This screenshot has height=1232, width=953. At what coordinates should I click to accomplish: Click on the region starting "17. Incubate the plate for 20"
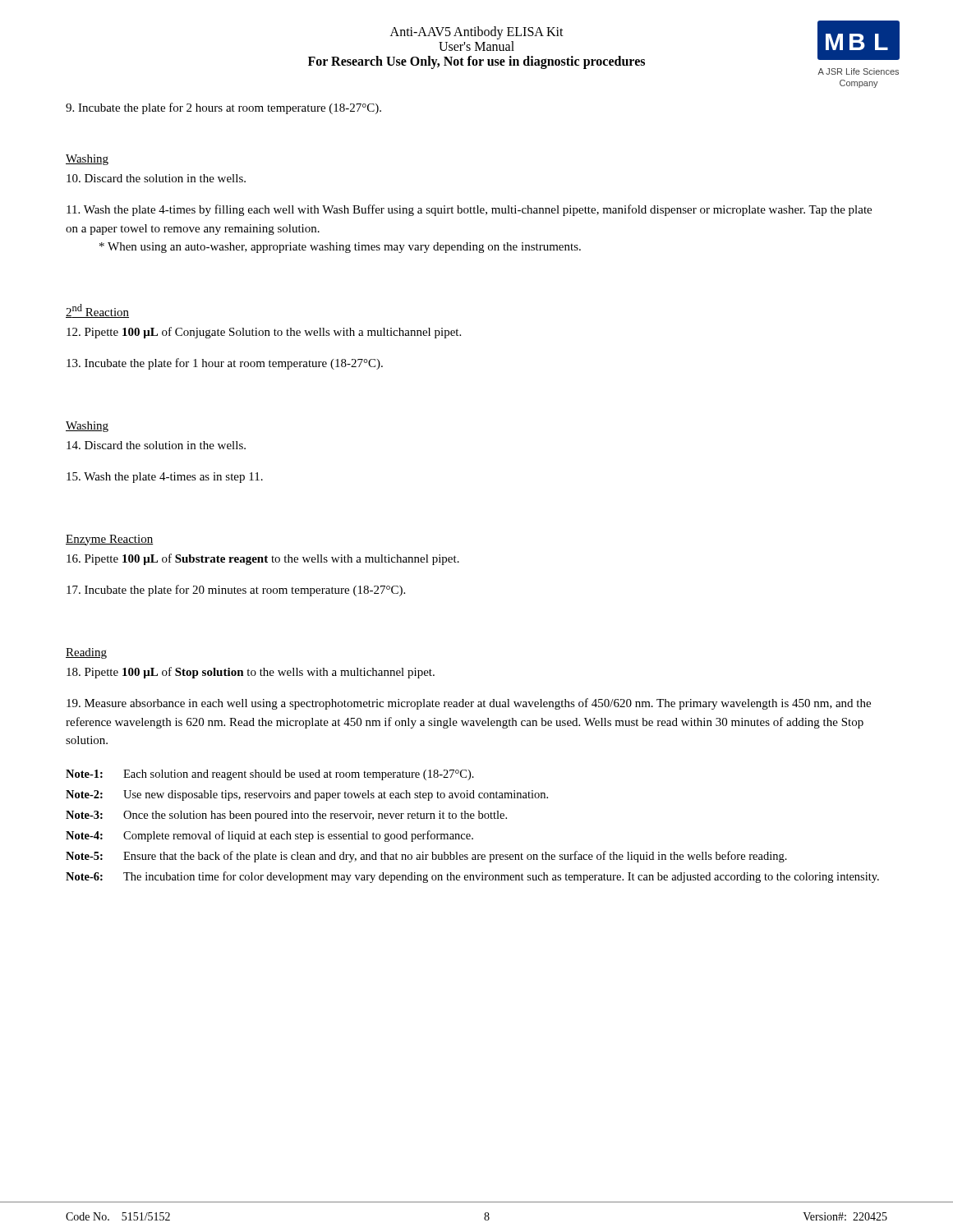pyautogui.click(x=236, y=590)
